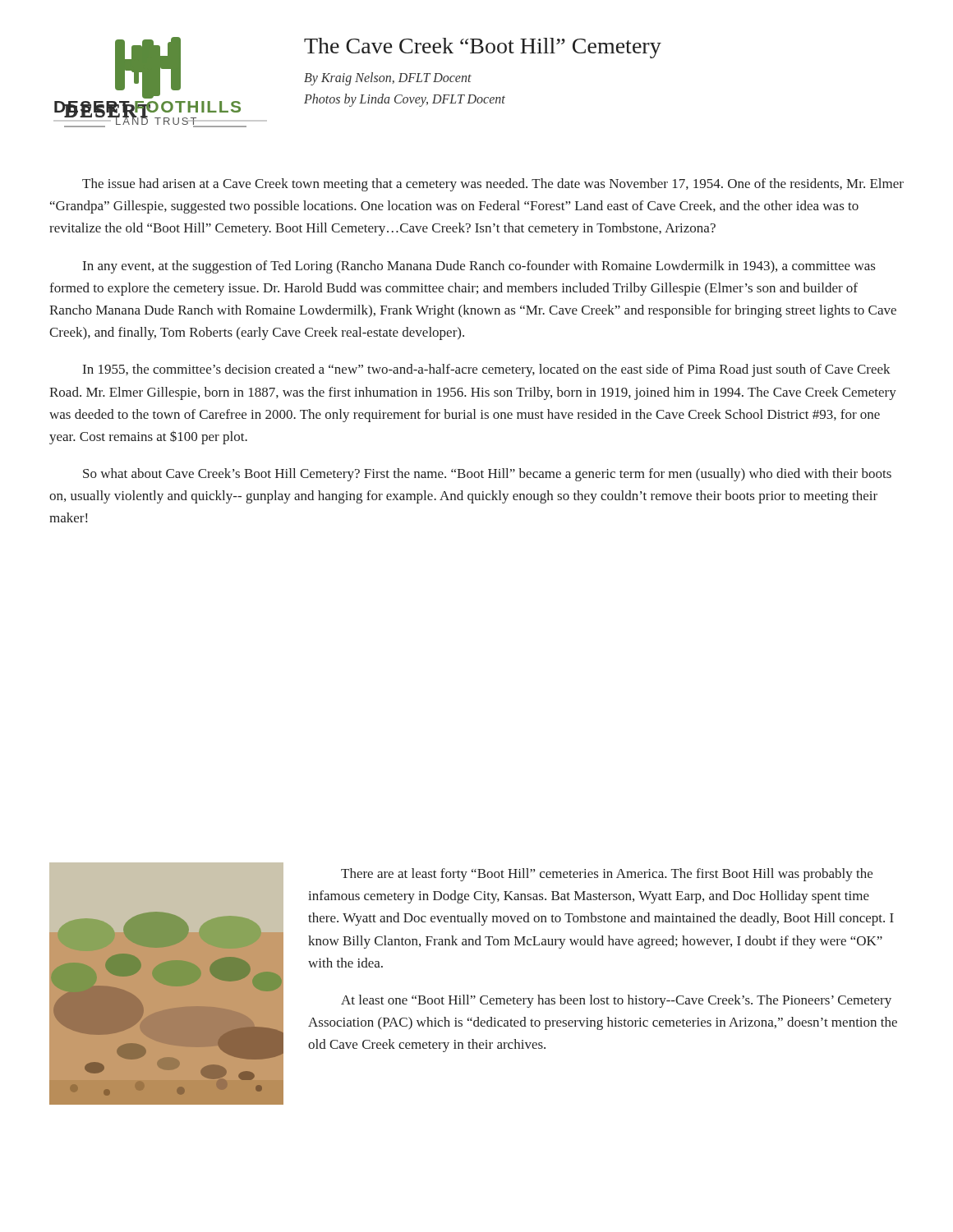Screen dimensions: 1232x953
Task: Find the element starting "So what about Cave Creek’s Boot Hill"
Action: point(470,496)
